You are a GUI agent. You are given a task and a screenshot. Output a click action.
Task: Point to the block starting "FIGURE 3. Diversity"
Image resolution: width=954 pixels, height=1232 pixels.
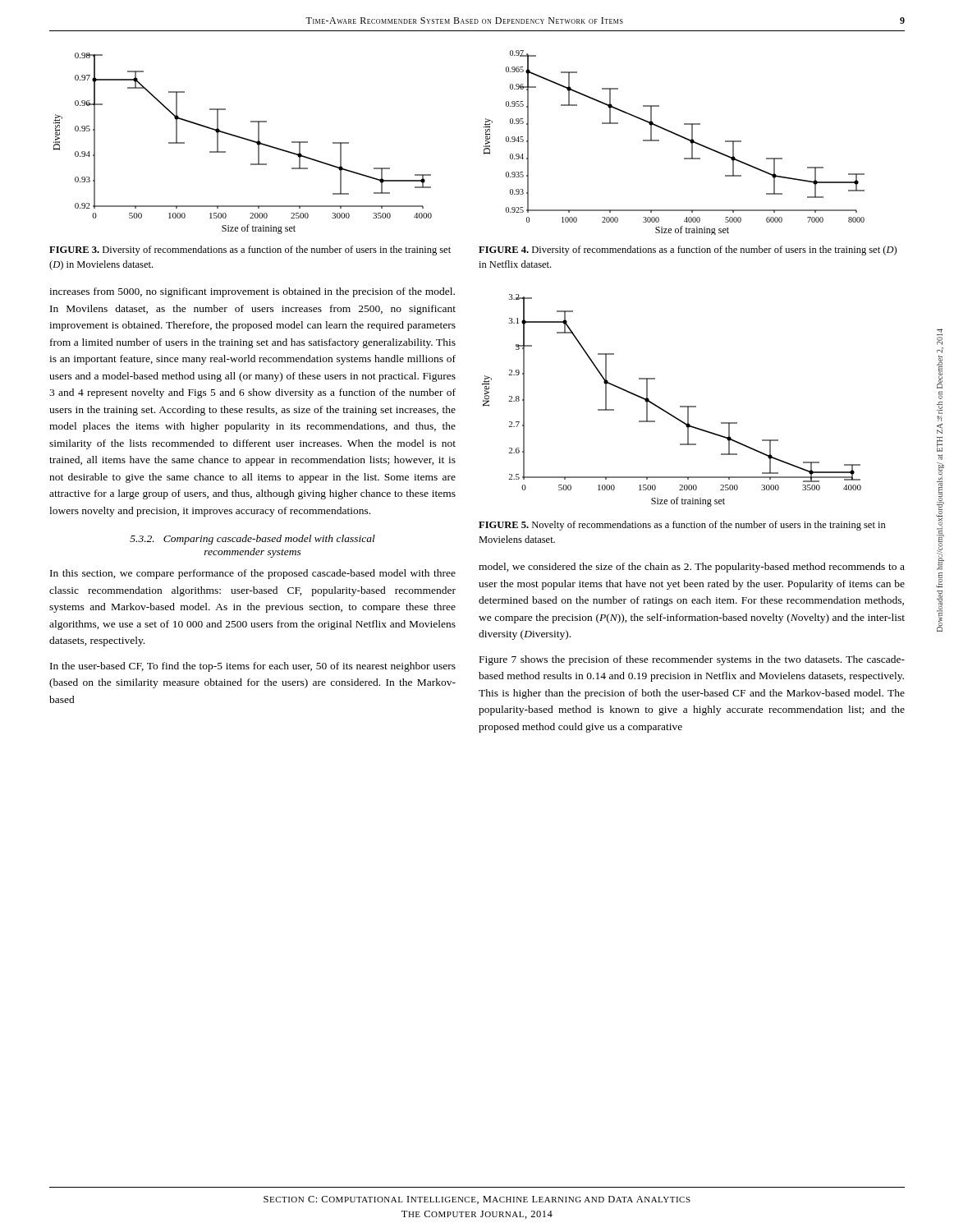pyautogui.click(x=250, y=257)
